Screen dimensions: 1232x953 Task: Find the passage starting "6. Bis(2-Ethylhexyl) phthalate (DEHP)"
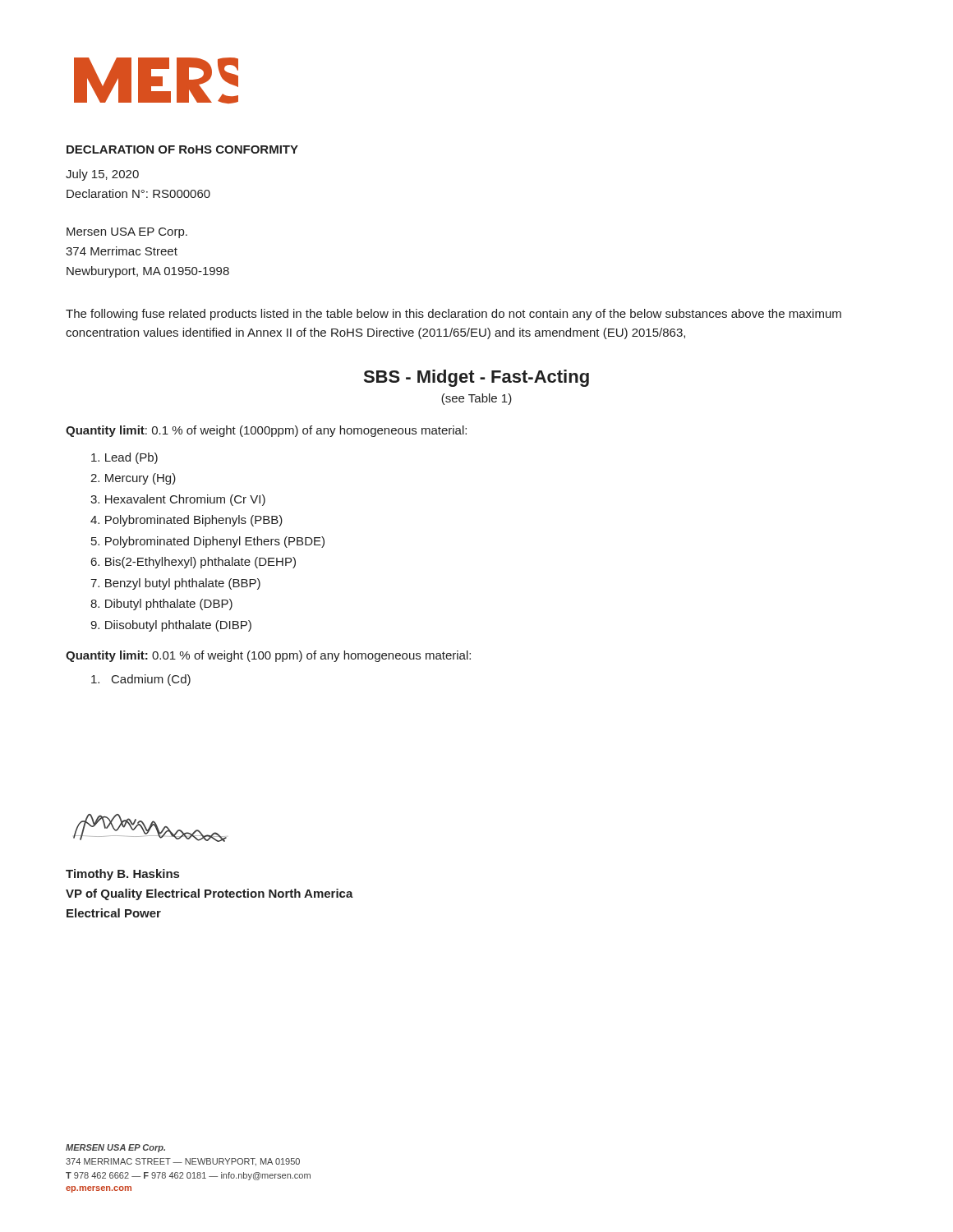click(x=193, y=561)
